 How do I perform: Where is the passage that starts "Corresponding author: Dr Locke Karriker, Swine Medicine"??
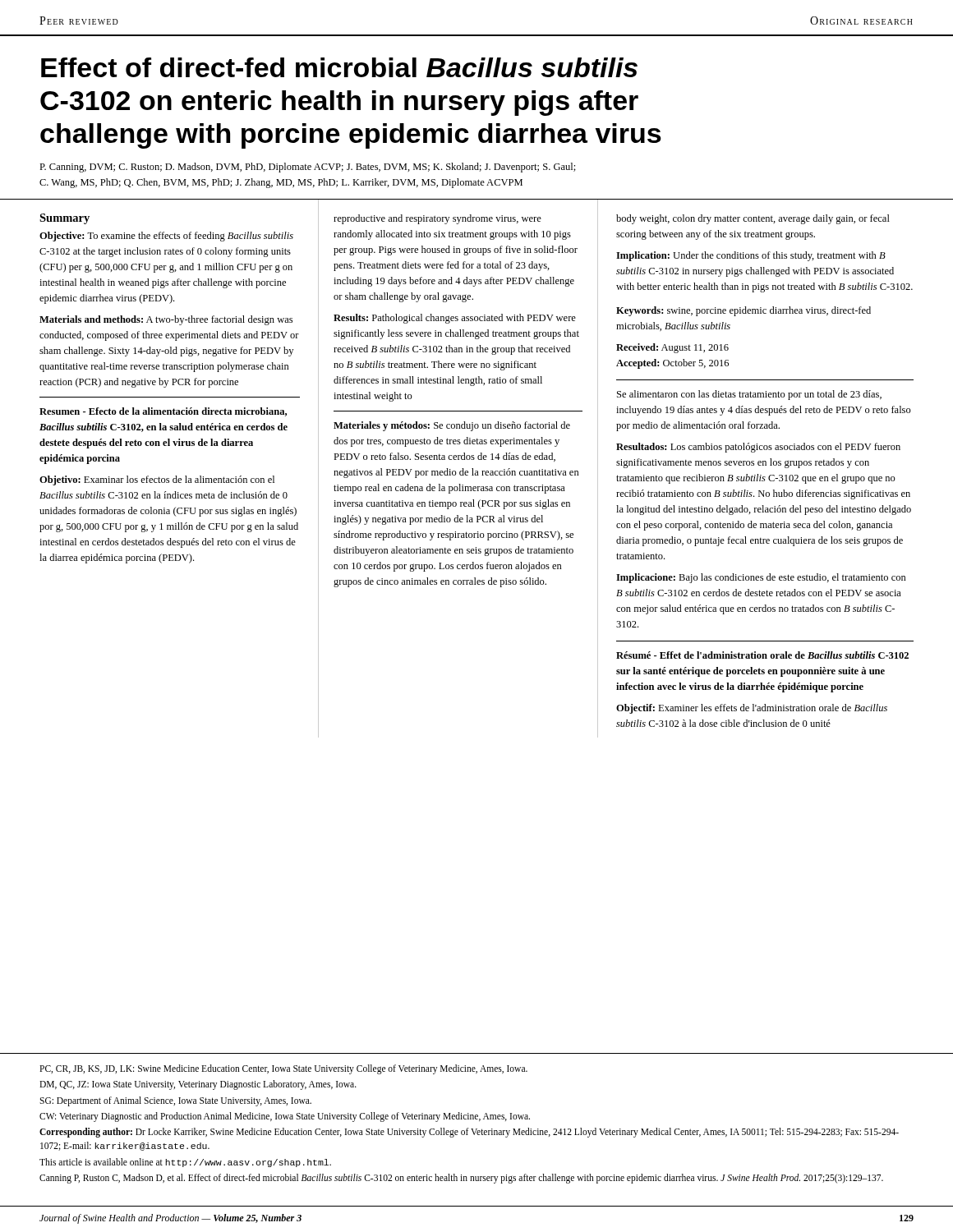(x=469, y=1139)
